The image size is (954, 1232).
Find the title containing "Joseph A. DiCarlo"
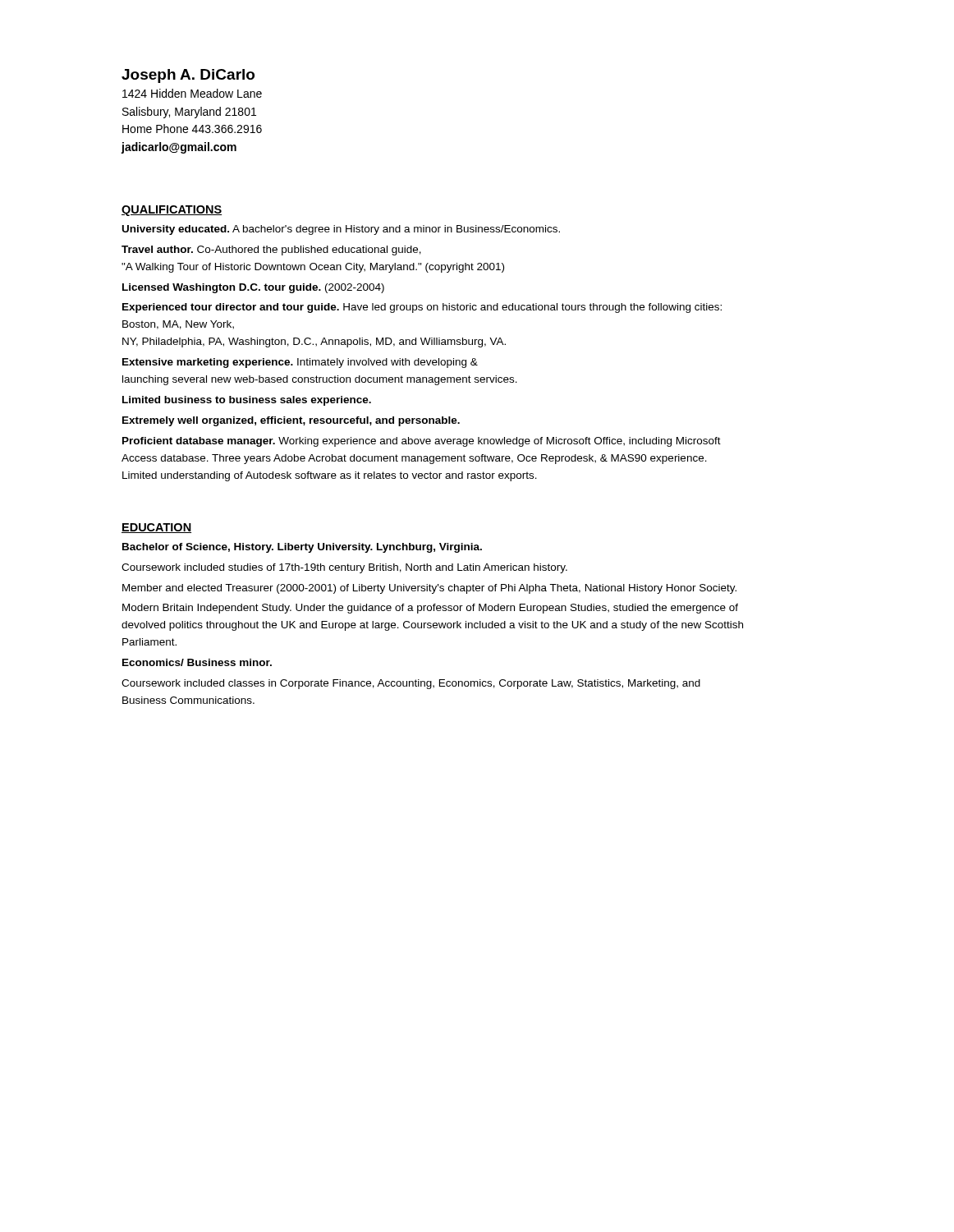pyautogui.click(x=188, y=74)
